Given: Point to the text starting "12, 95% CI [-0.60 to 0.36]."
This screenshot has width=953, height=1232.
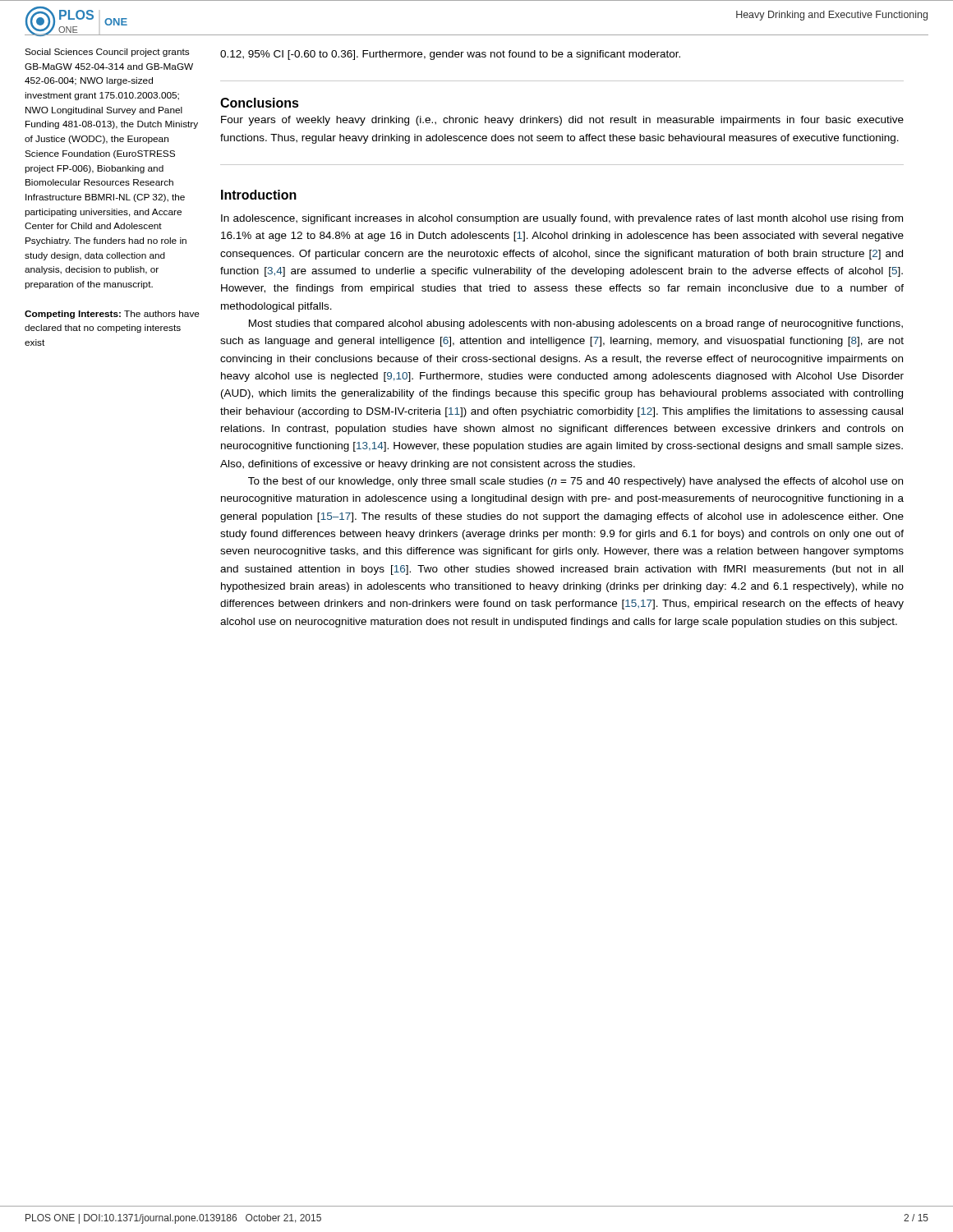Looking at the screenshot, I should click(451, 54).
